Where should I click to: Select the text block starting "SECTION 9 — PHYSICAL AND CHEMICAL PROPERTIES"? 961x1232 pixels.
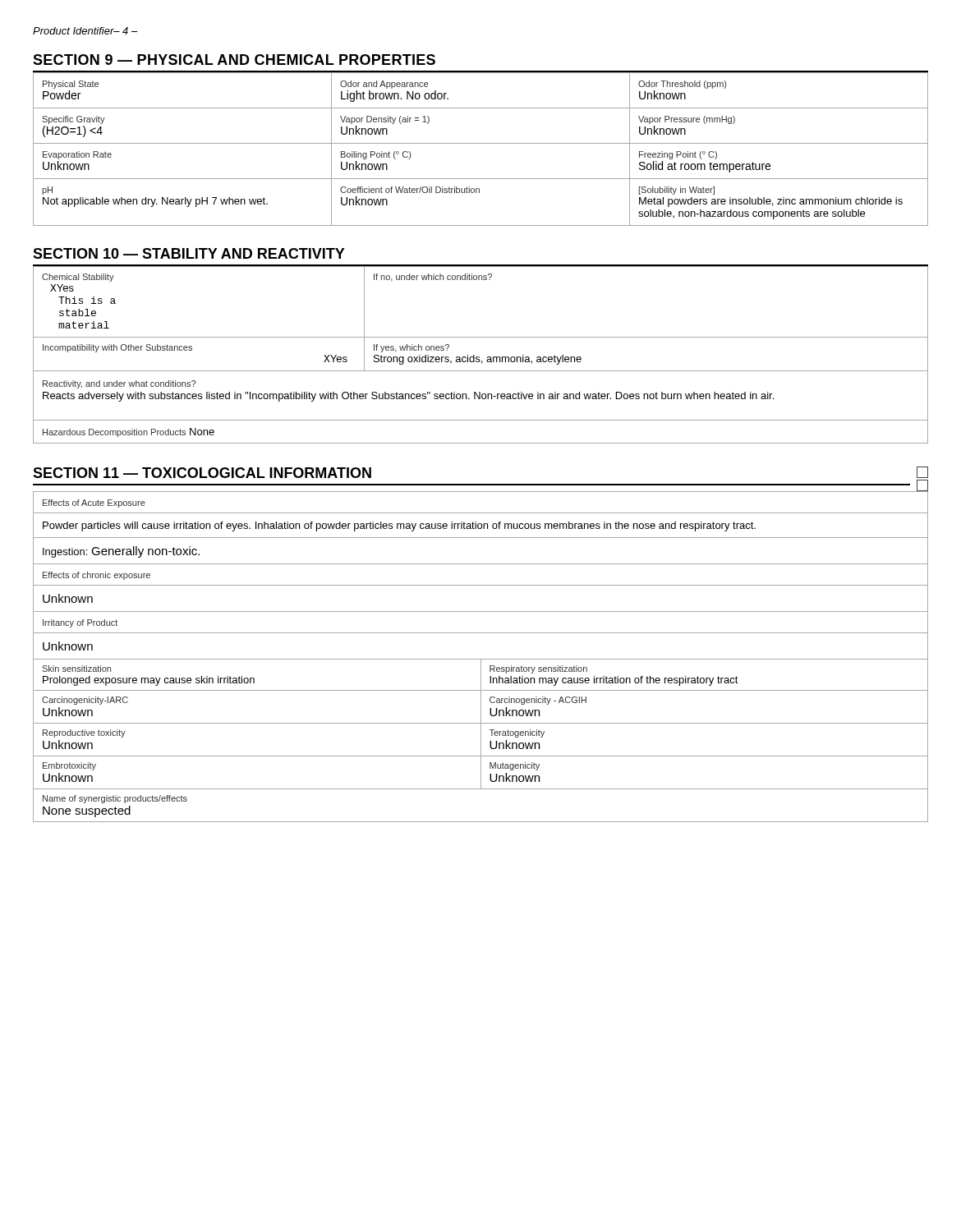pos(234,60)
